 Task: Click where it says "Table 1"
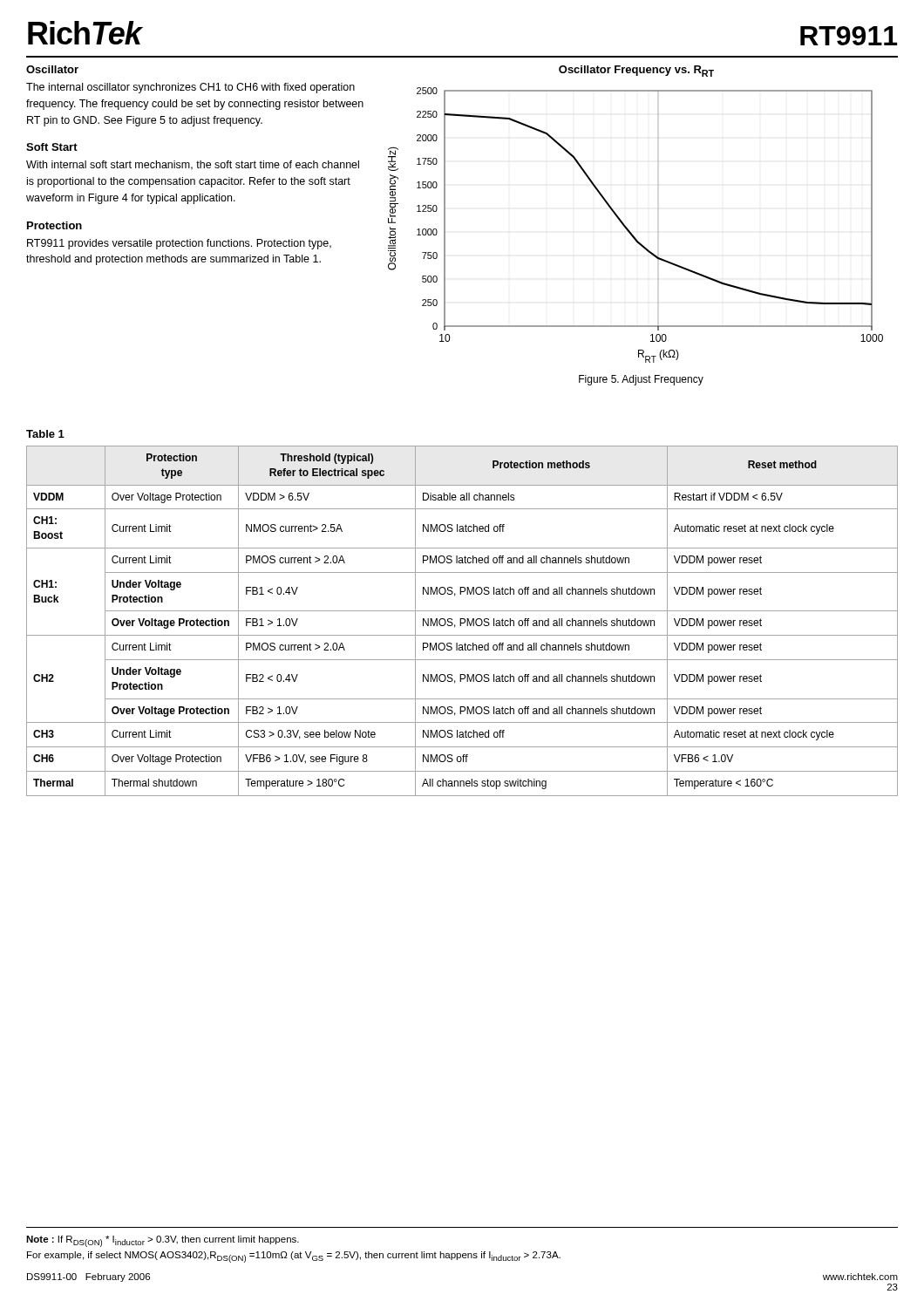pyautogui.click(x=45, y=434)
